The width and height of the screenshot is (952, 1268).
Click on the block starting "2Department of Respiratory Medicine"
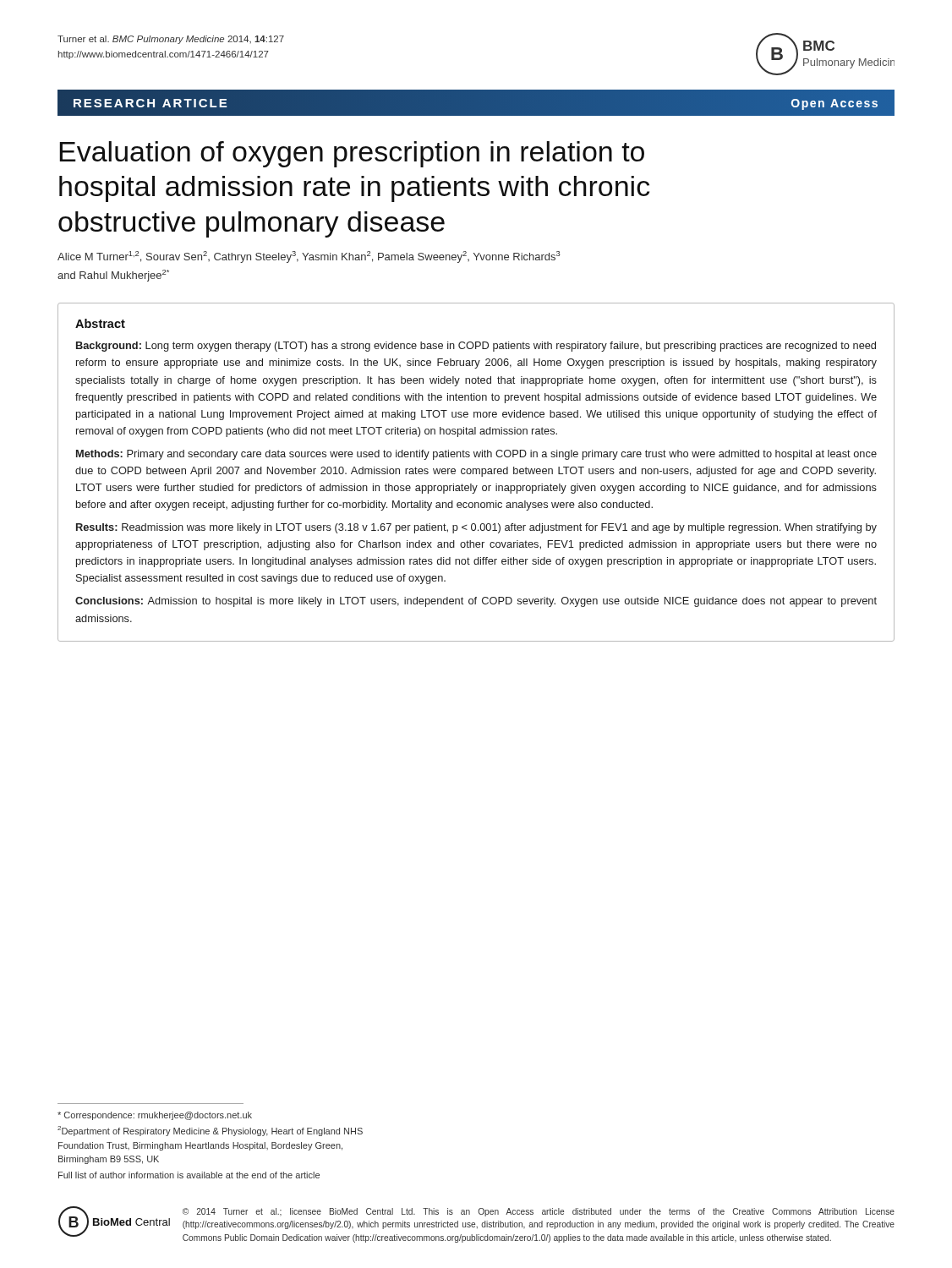[x=210, y=1144]
